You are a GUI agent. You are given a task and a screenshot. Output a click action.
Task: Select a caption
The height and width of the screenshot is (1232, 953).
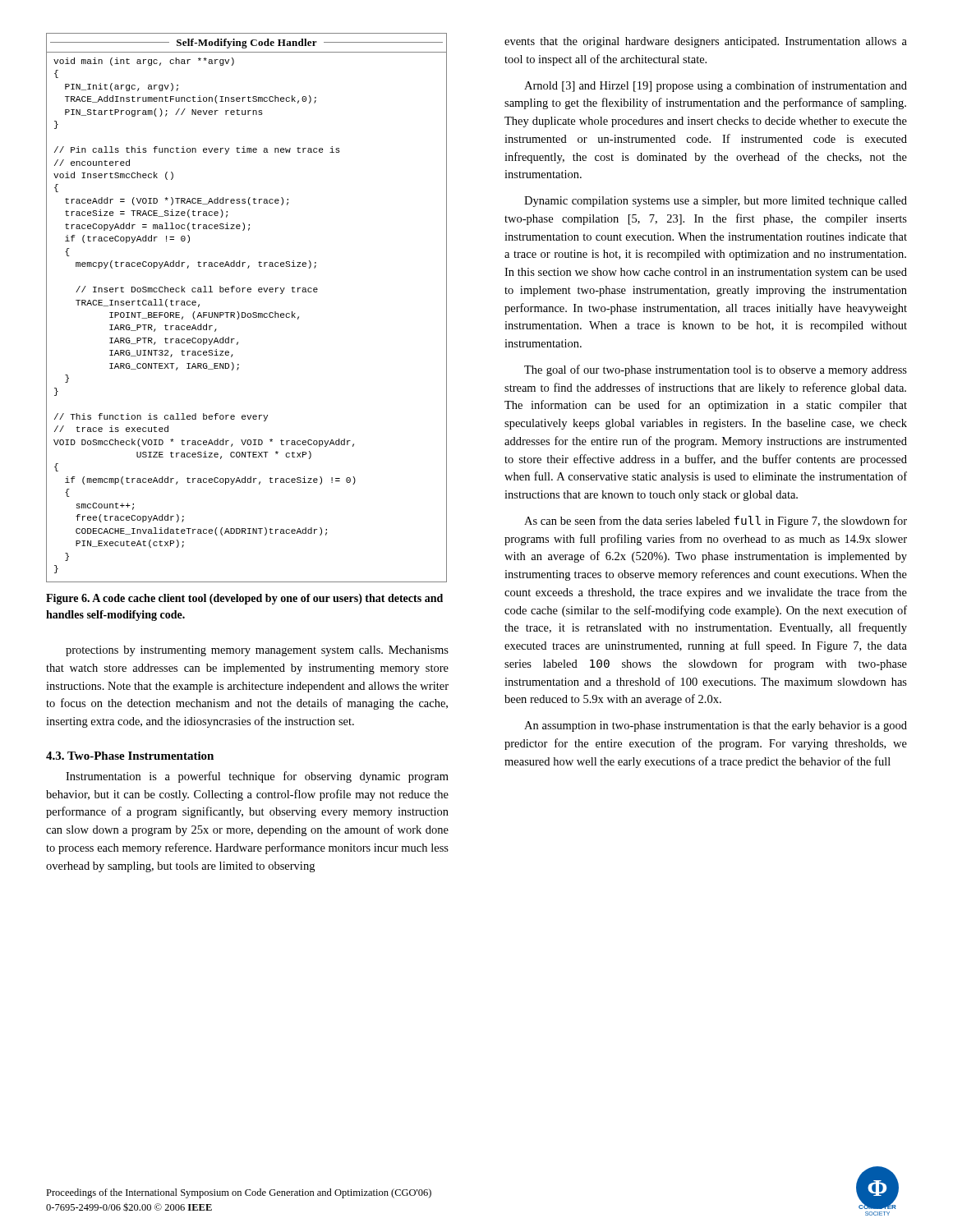244,606
